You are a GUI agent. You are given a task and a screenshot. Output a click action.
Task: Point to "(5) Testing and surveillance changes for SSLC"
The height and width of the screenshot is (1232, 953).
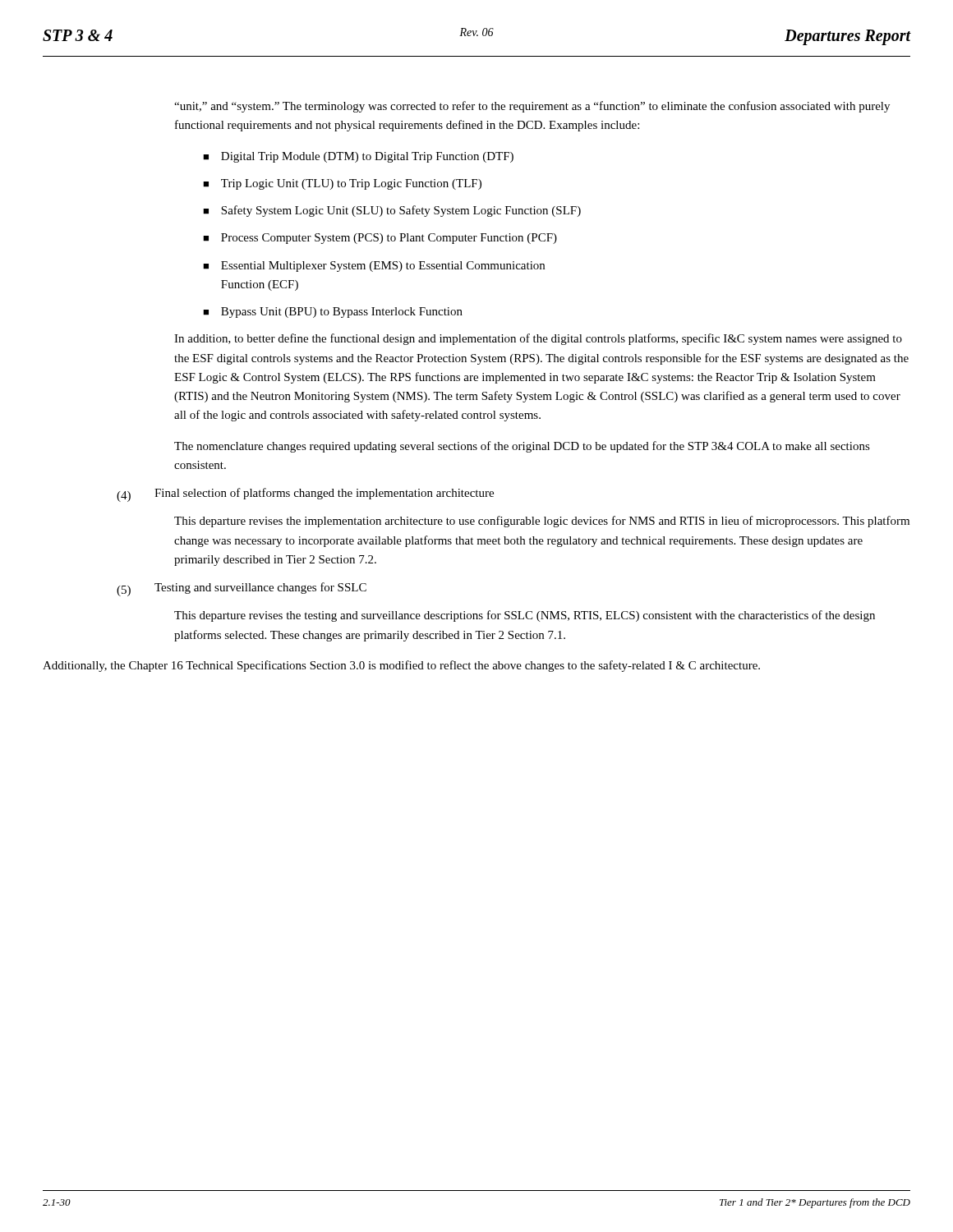click(x=242, y=589)
